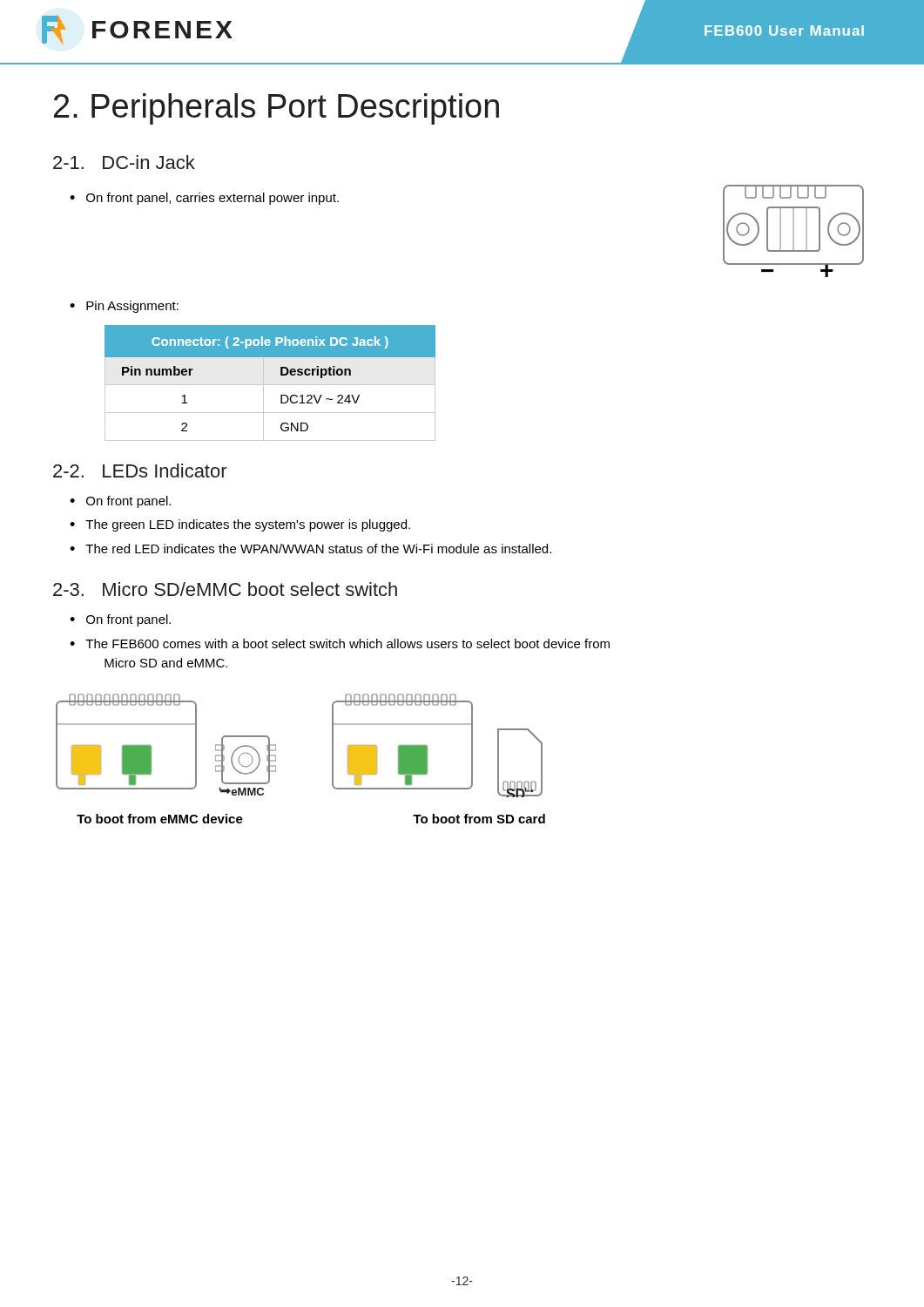Find the passage starting "To boot from eMMC device"

pyautogui.click(x=160, y=818)
